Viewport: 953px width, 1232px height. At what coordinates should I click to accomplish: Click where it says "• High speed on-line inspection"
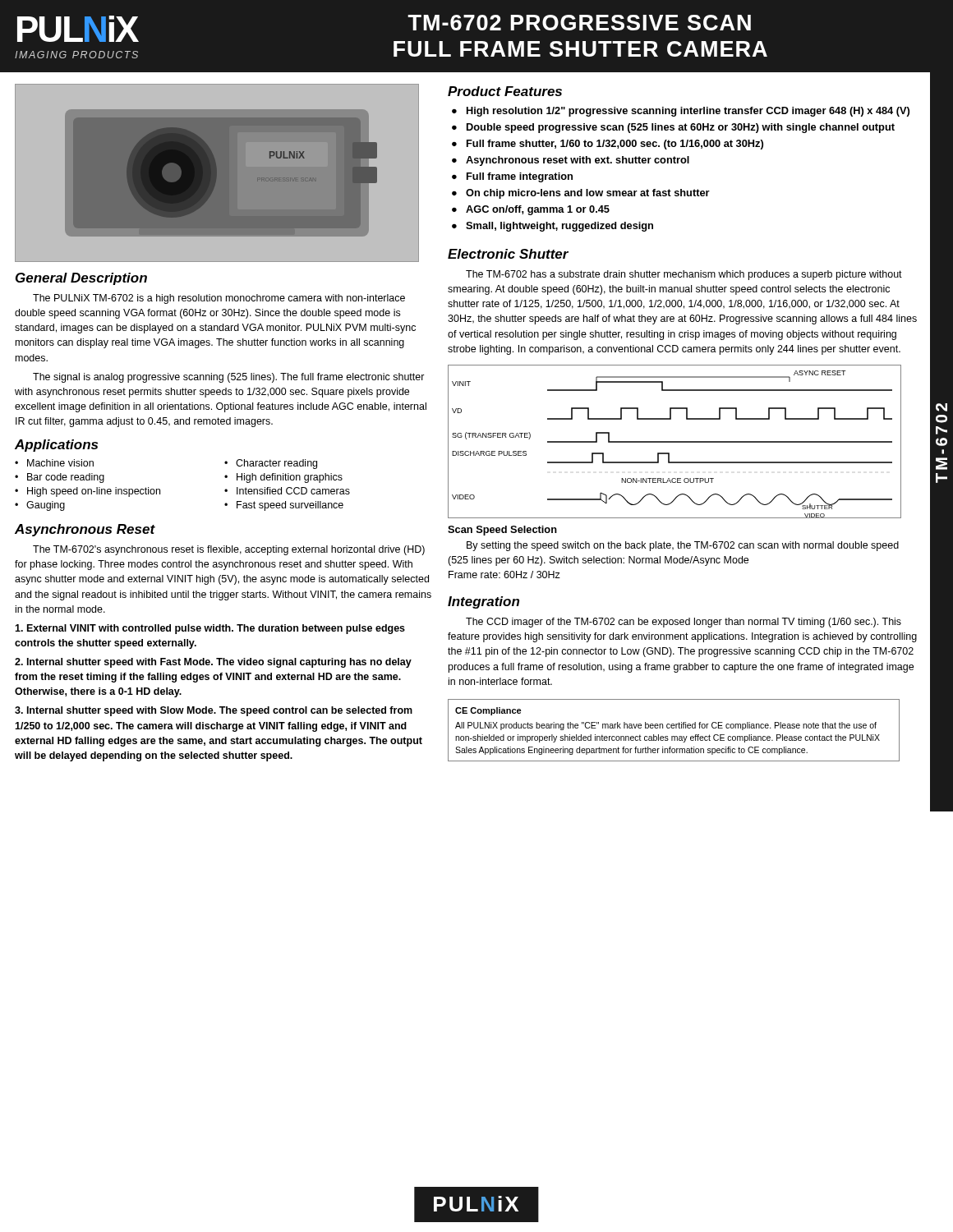pos(88,491)
